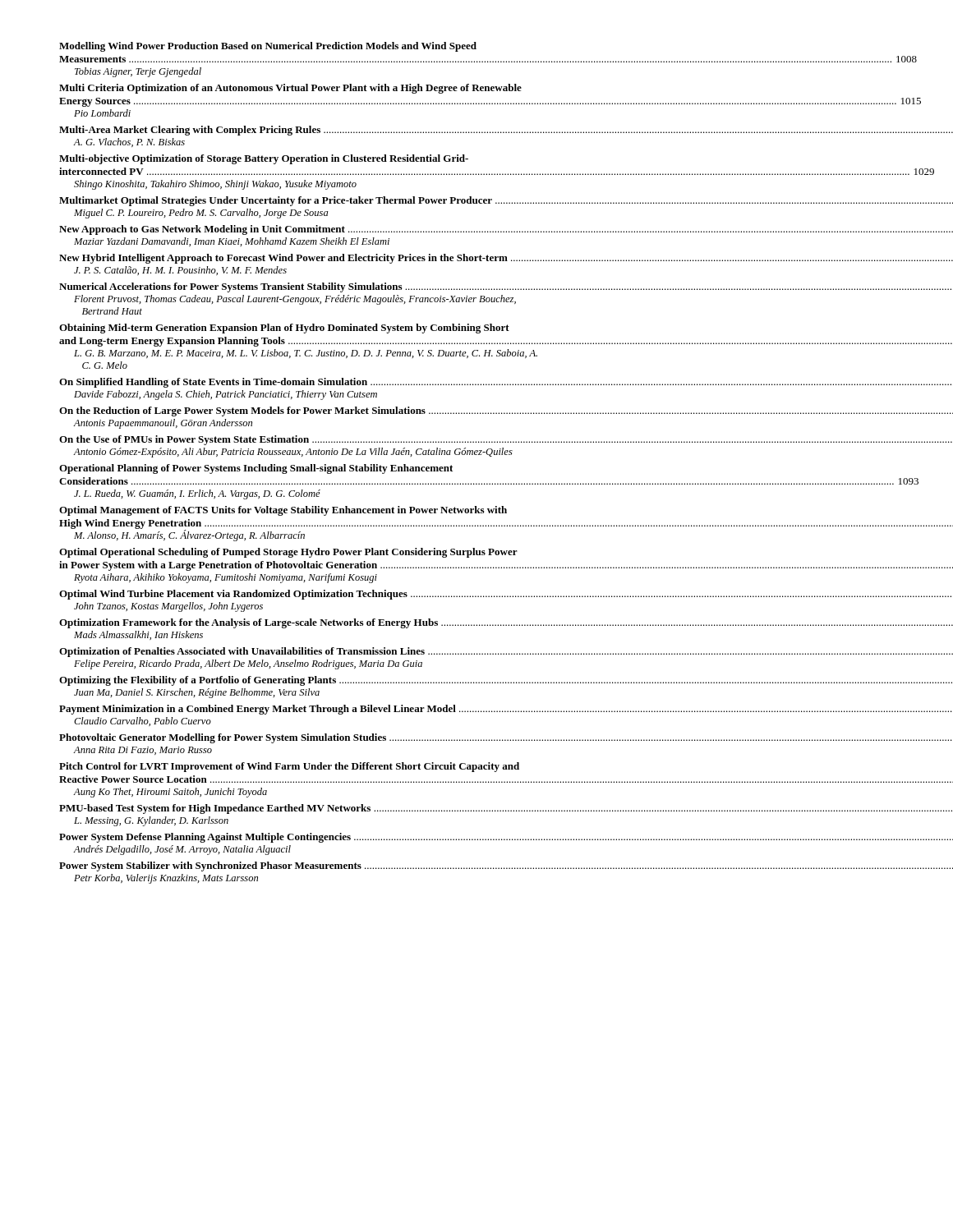Image resolution: width=953 pixels, height=1232 pixels.
Task: Click on the block starting "Optimizing the Flexibility of"
Action: [476, 686]
